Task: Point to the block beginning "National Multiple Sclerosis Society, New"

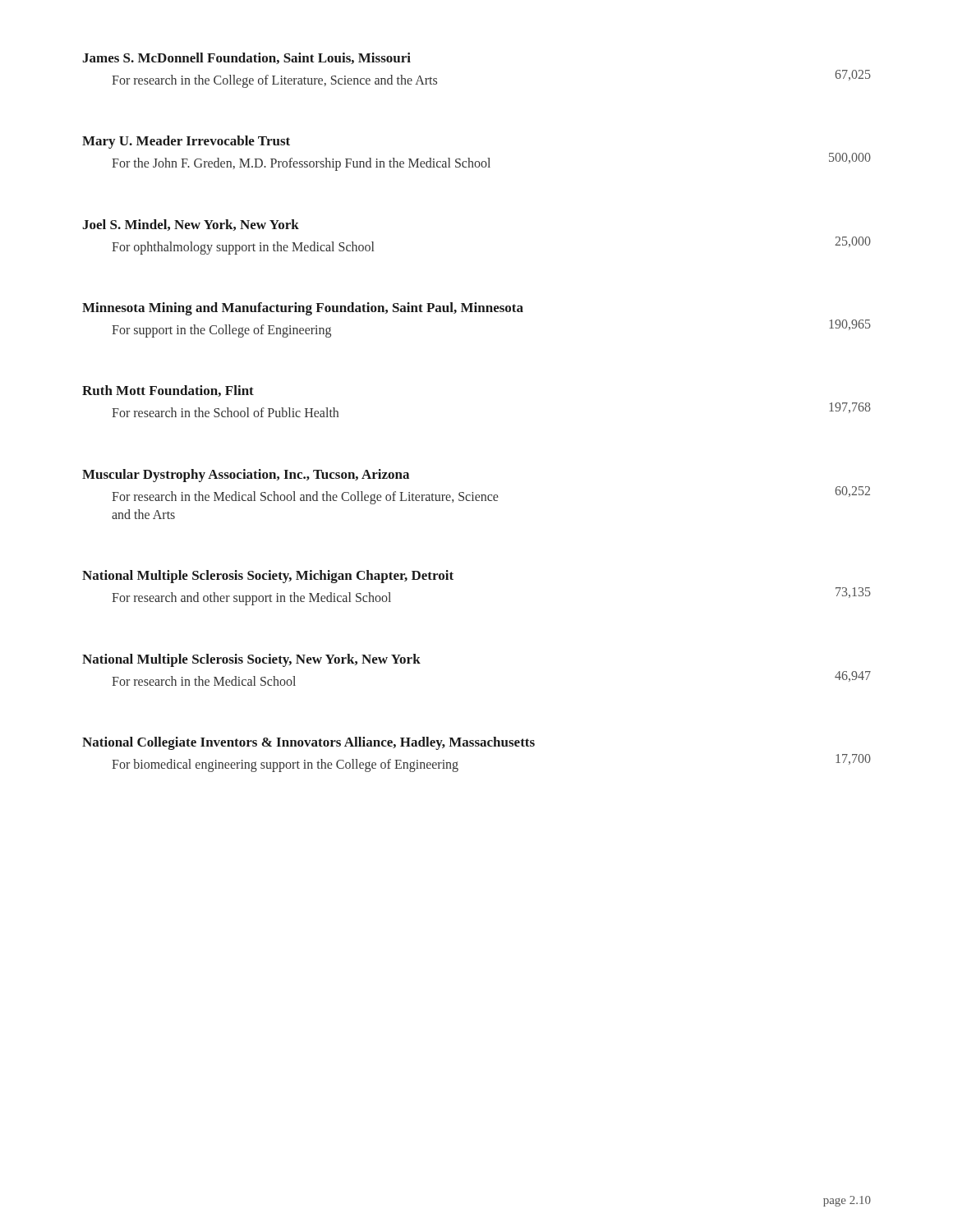Action: coord(251,660)
